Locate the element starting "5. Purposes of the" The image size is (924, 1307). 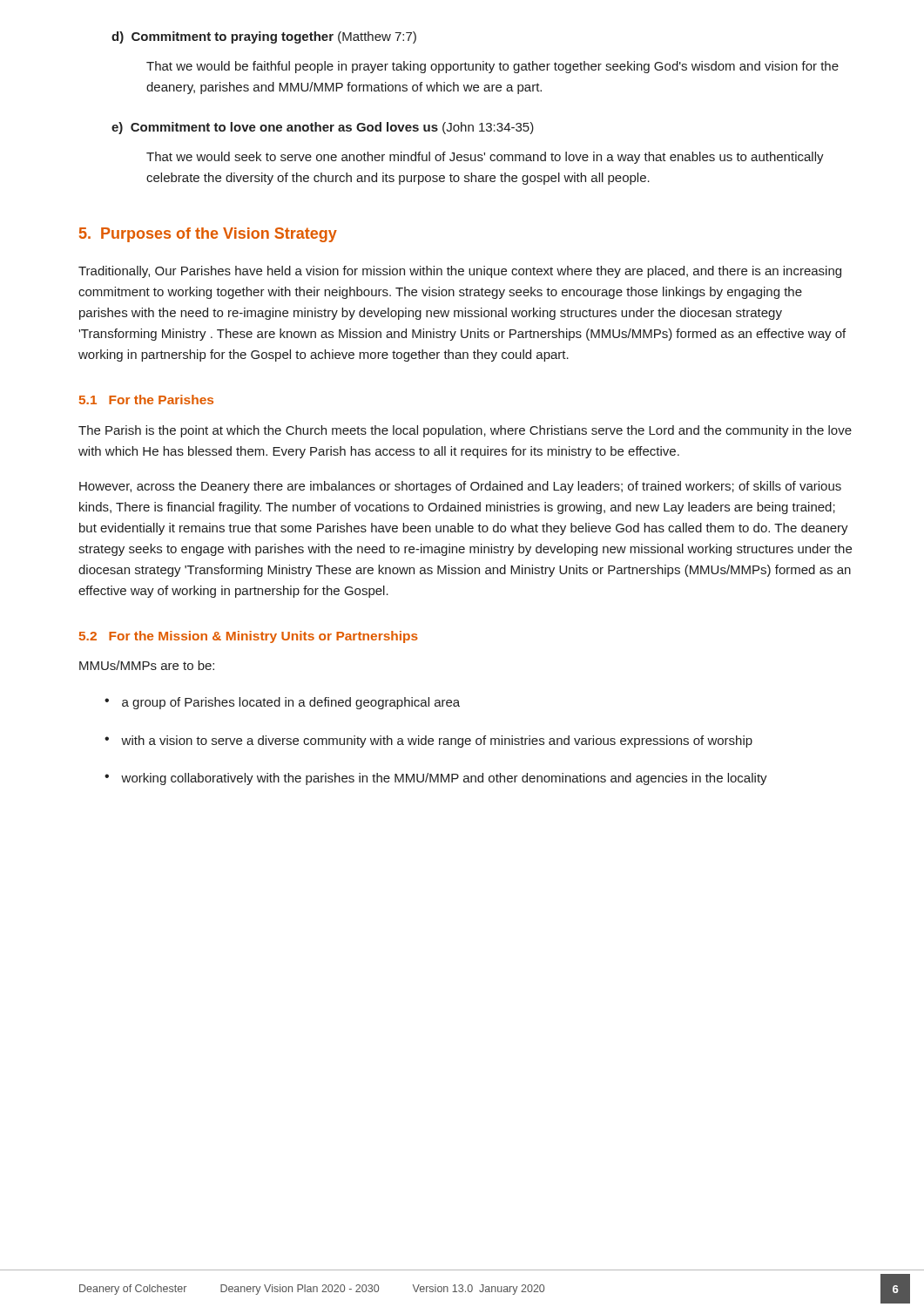pyautogui.click(x=208, y=235)
